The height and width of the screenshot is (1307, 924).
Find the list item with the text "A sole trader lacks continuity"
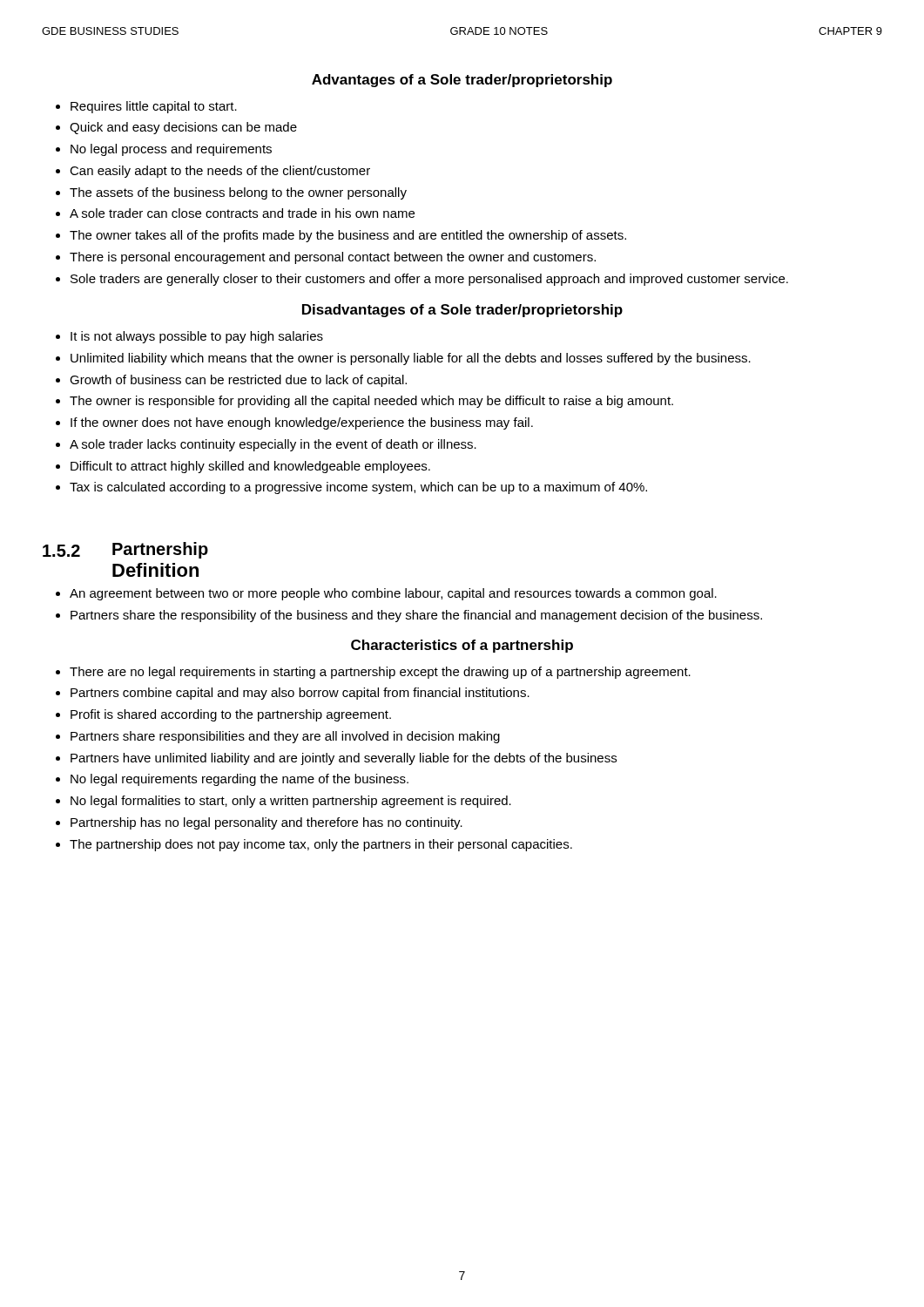click(x=273, y=444)
